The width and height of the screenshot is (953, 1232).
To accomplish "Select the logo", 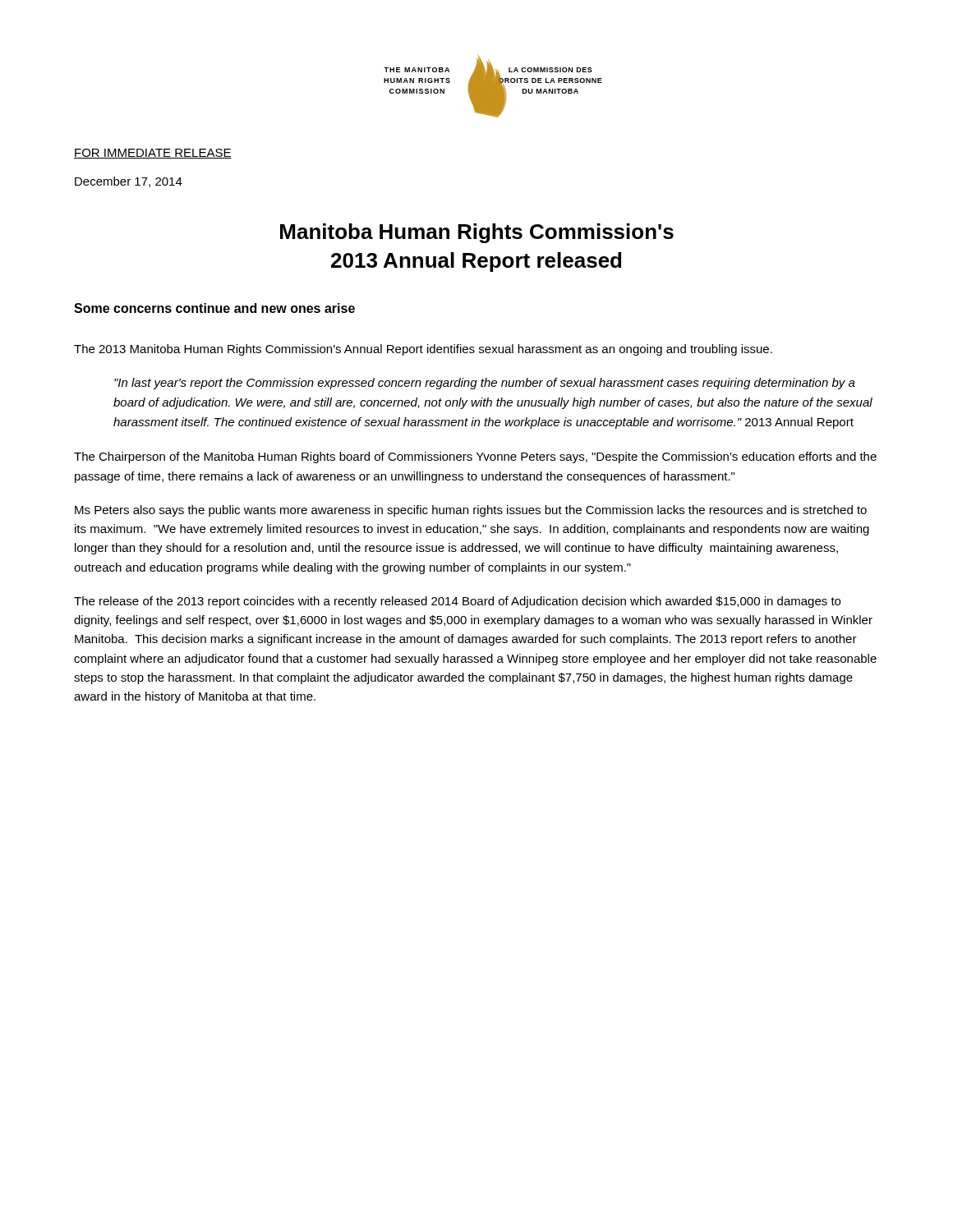I will click(476, 87).
